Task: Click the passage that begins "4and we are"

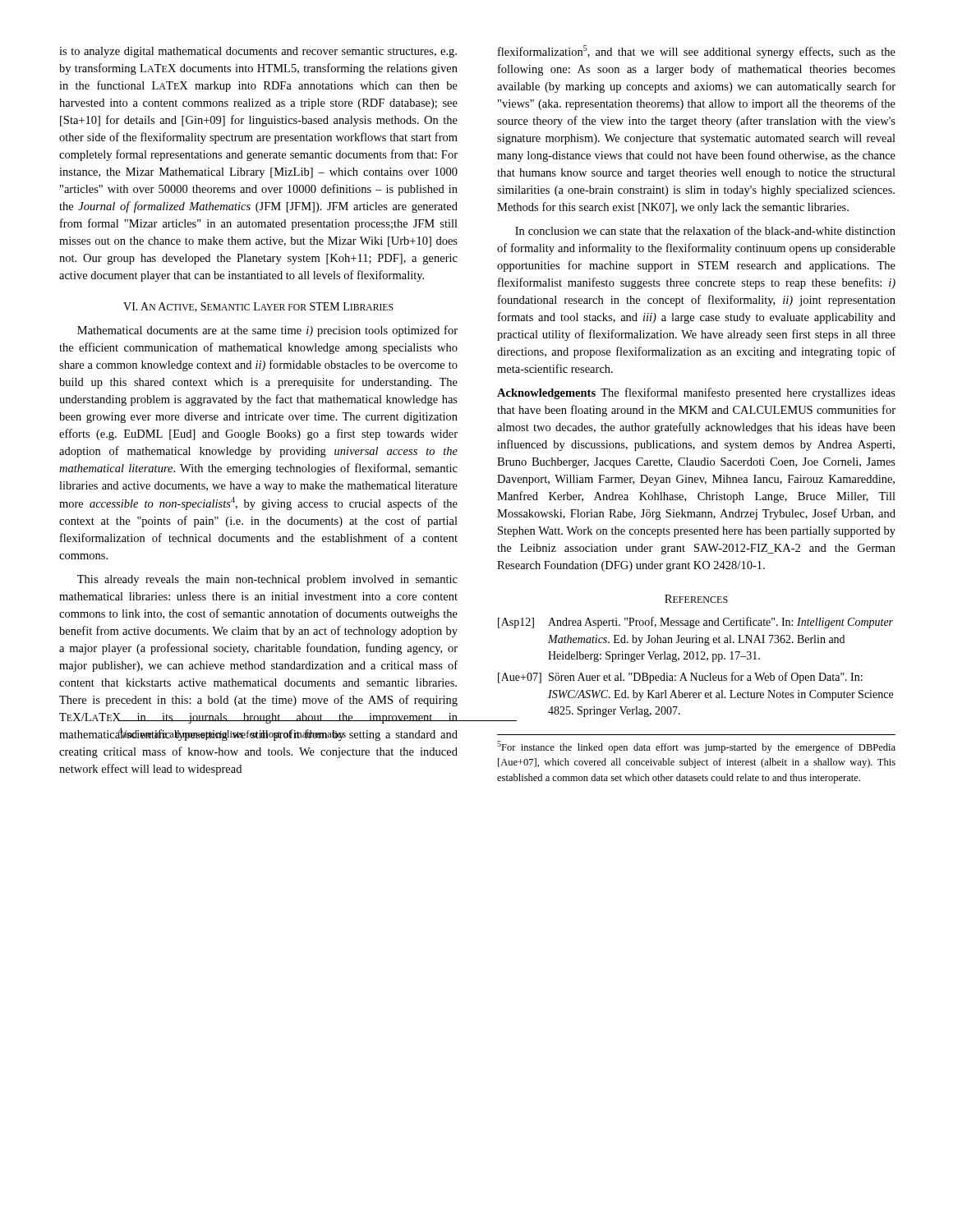Action: pyautogui.click(x=317, y=734)
